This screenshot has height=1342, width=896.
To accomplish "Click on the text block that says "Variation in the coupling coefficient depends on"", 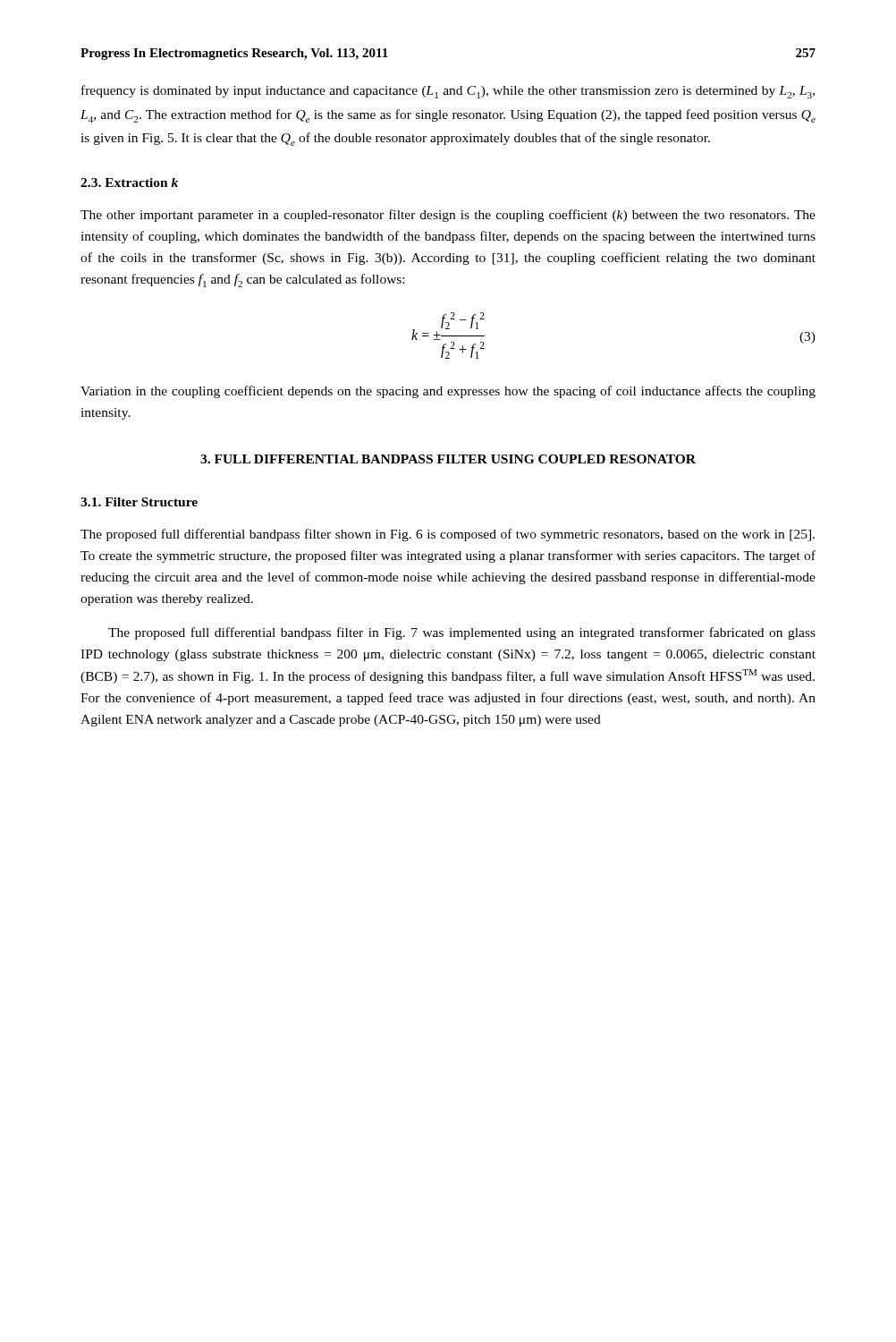I will pos(448,401).
